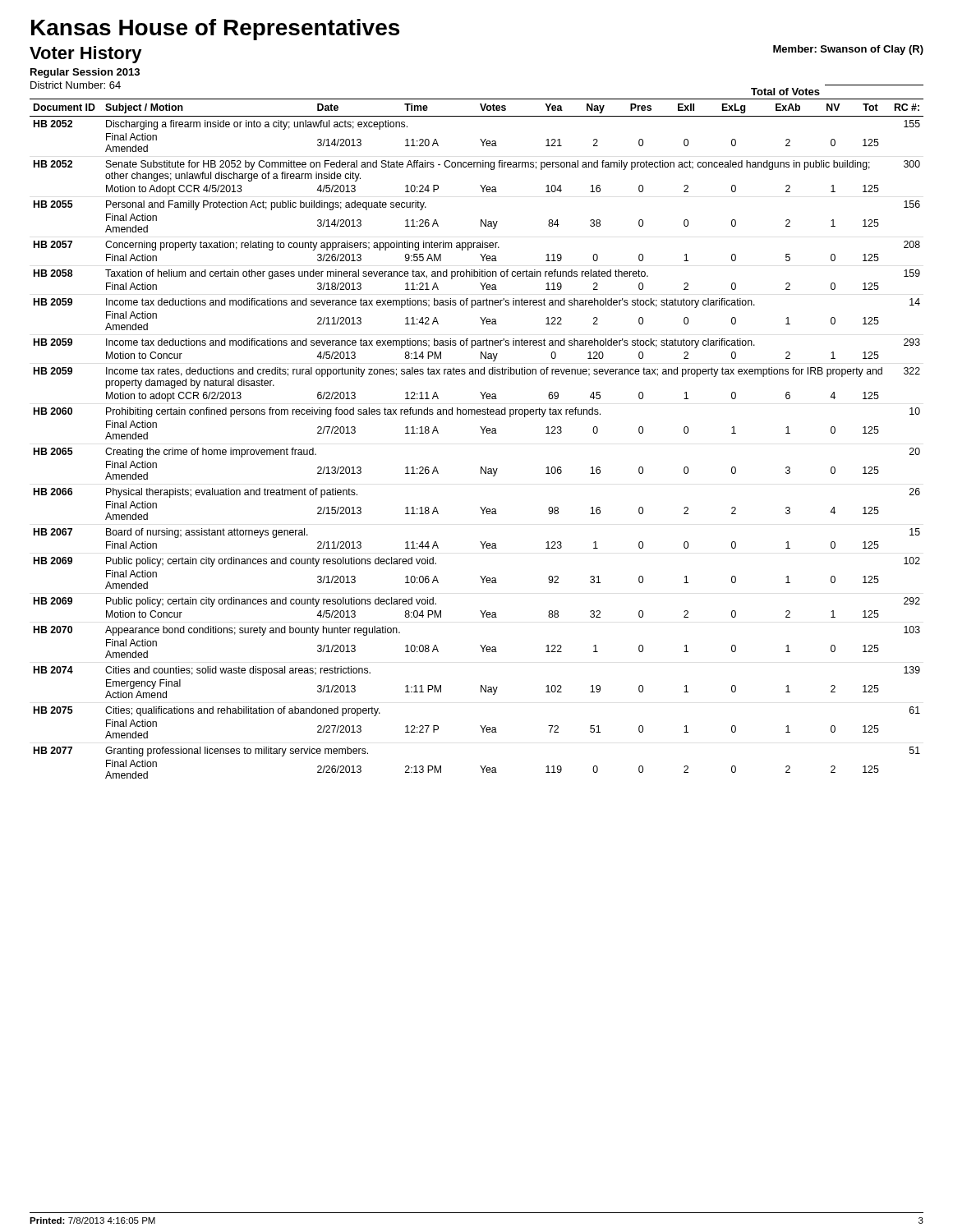This screenshot has height=1232, width=953.
Task: Select the element starting "Regular Session 2013"
Action: [85, 72]
